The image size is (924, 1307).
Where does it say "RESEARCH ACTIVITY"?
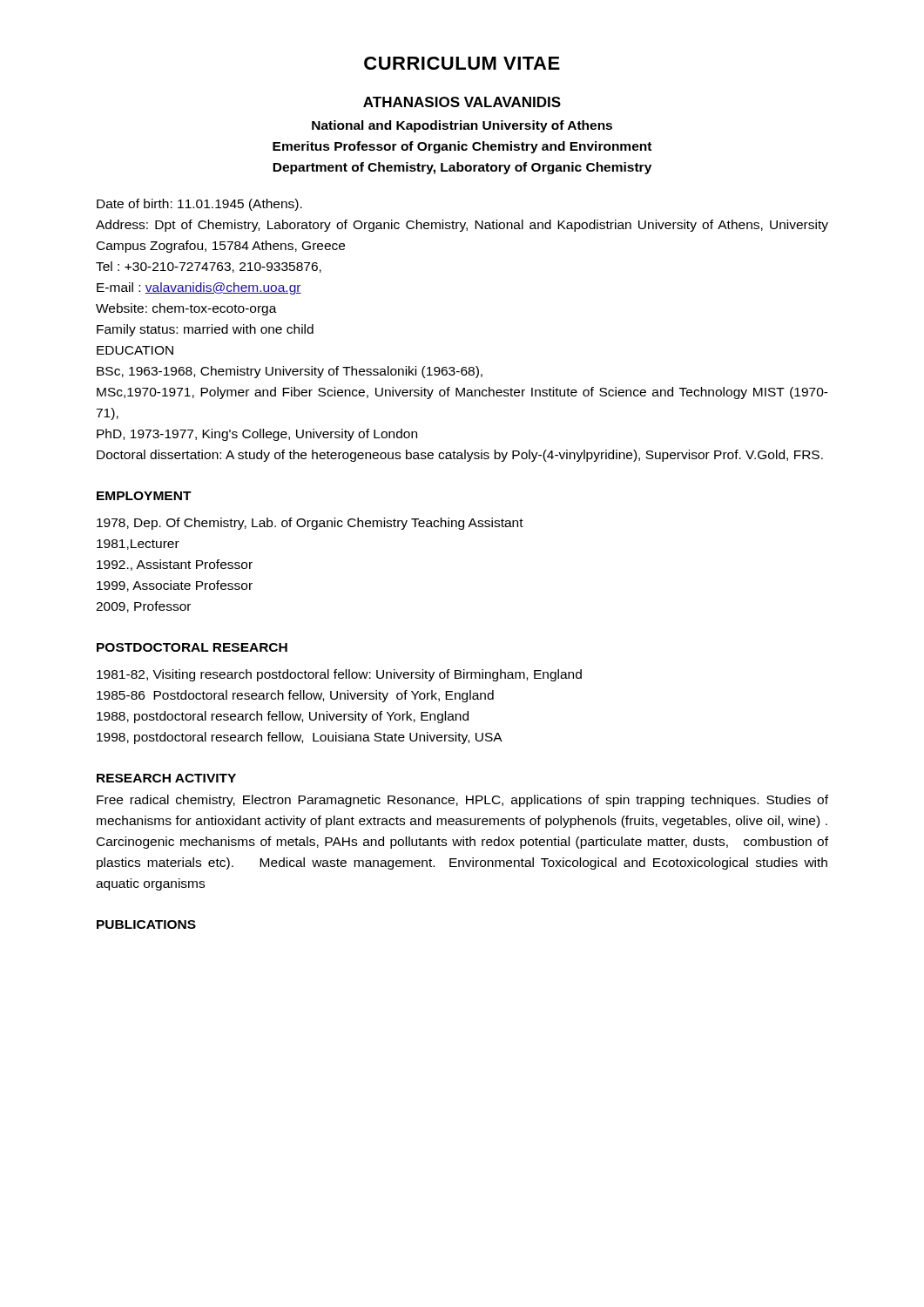tap(166, 778)
